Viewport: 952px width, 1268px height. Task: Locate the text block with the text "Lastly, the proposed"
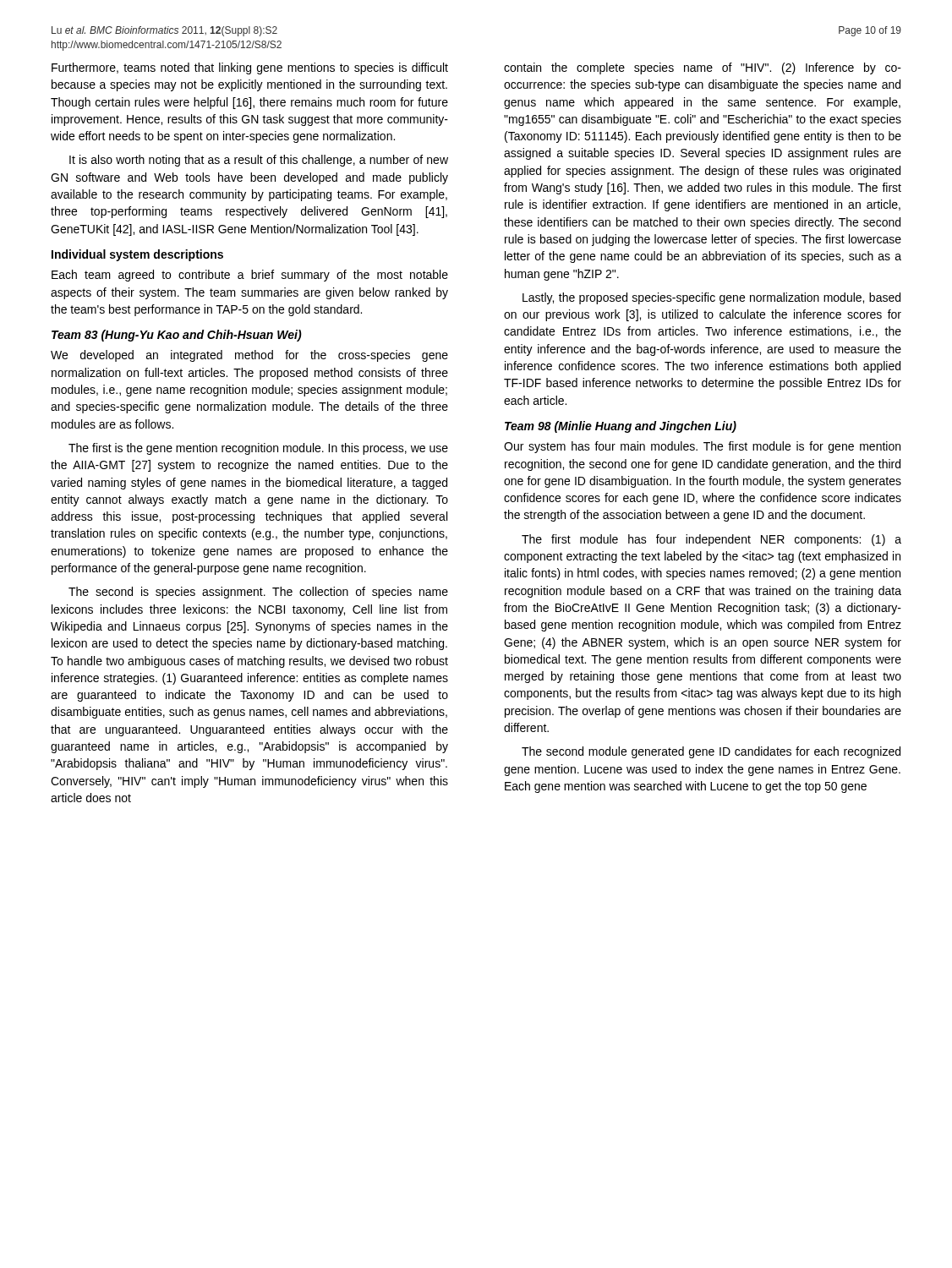coord(703,349)
